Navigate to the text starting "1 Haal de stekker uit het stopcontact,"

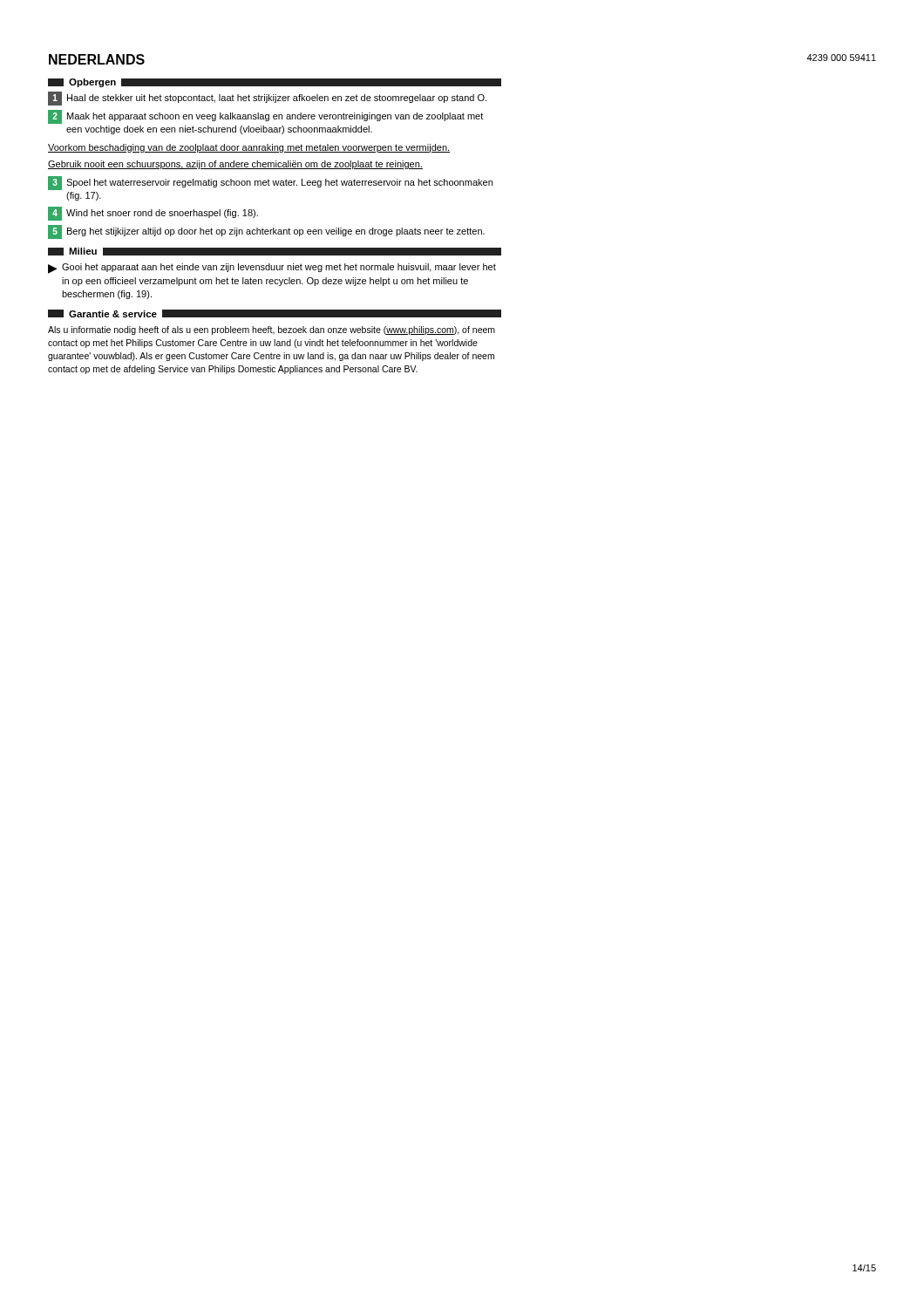click(275, 99)
